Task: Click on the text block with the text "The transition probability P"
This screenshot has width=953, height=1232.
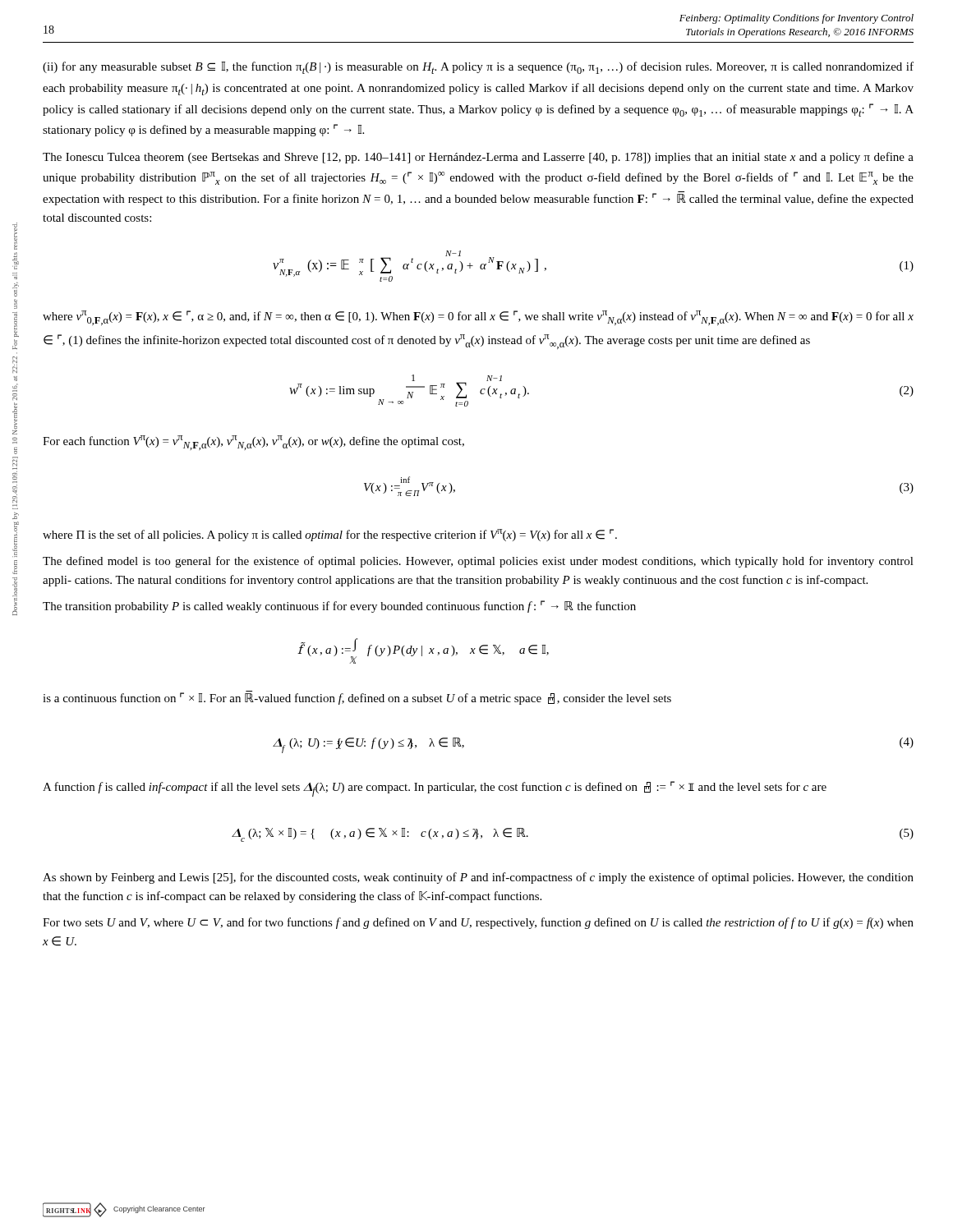Action: 478,606
